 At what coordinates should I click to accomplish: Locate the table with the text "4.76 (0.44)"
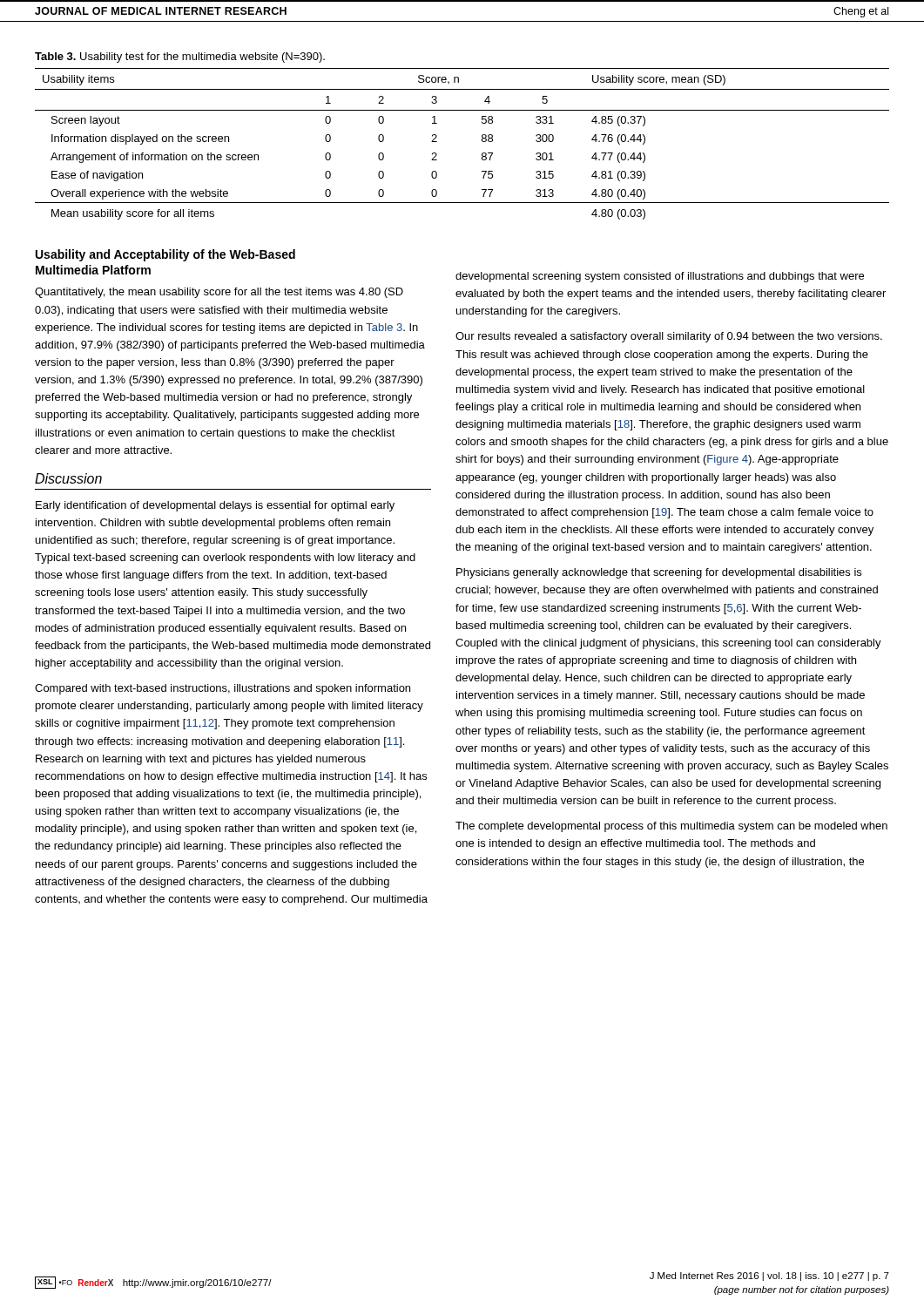click(462, 145)
